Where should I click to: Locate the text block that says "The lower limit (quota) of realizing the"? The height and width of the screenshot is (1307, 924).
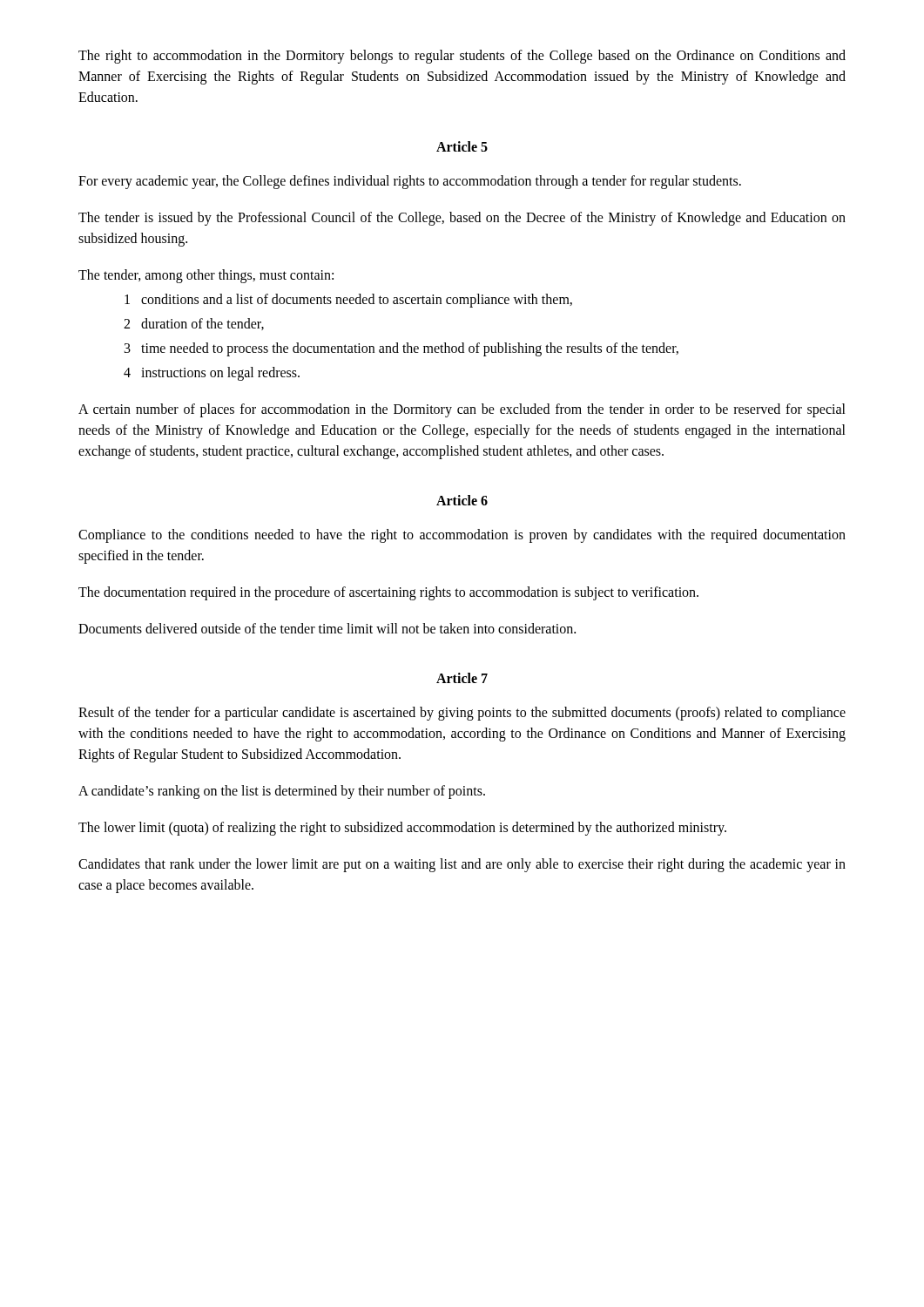coord(403,827)
